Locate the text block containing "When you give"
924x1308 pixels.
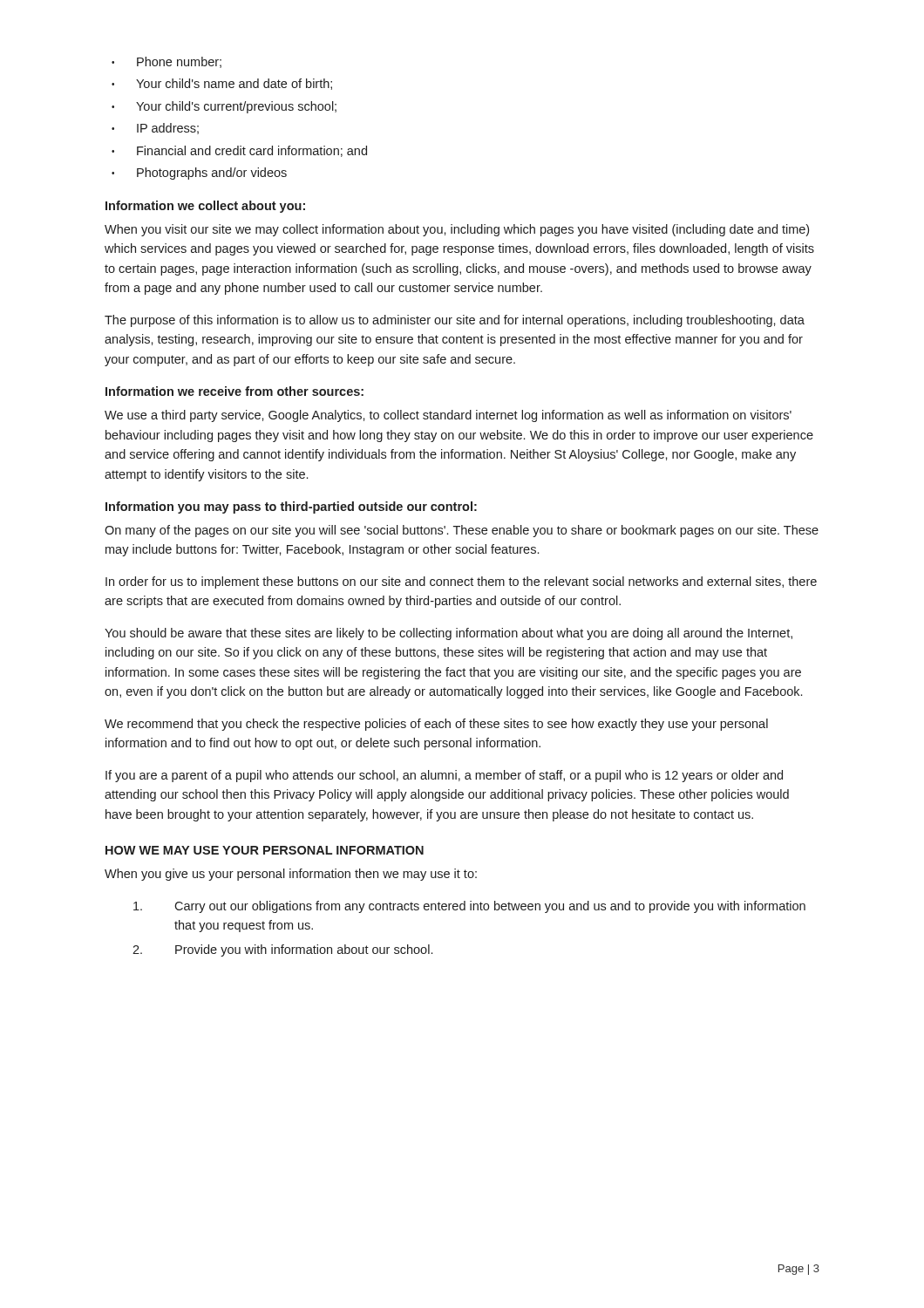point(291,874)
